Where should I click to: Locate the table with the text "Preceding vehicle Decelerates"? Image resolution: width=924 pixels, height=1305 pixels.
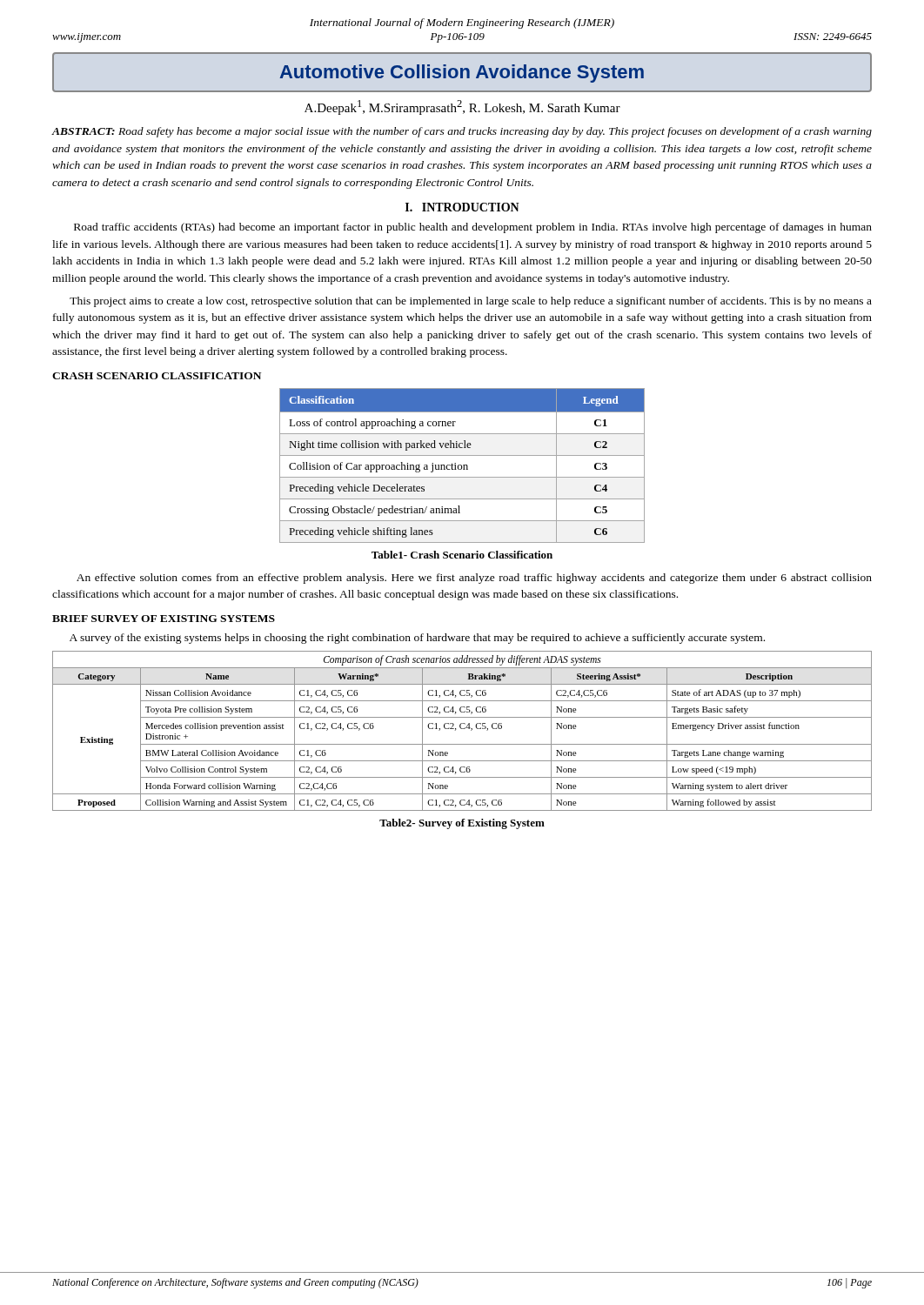(x=462, y=465)
